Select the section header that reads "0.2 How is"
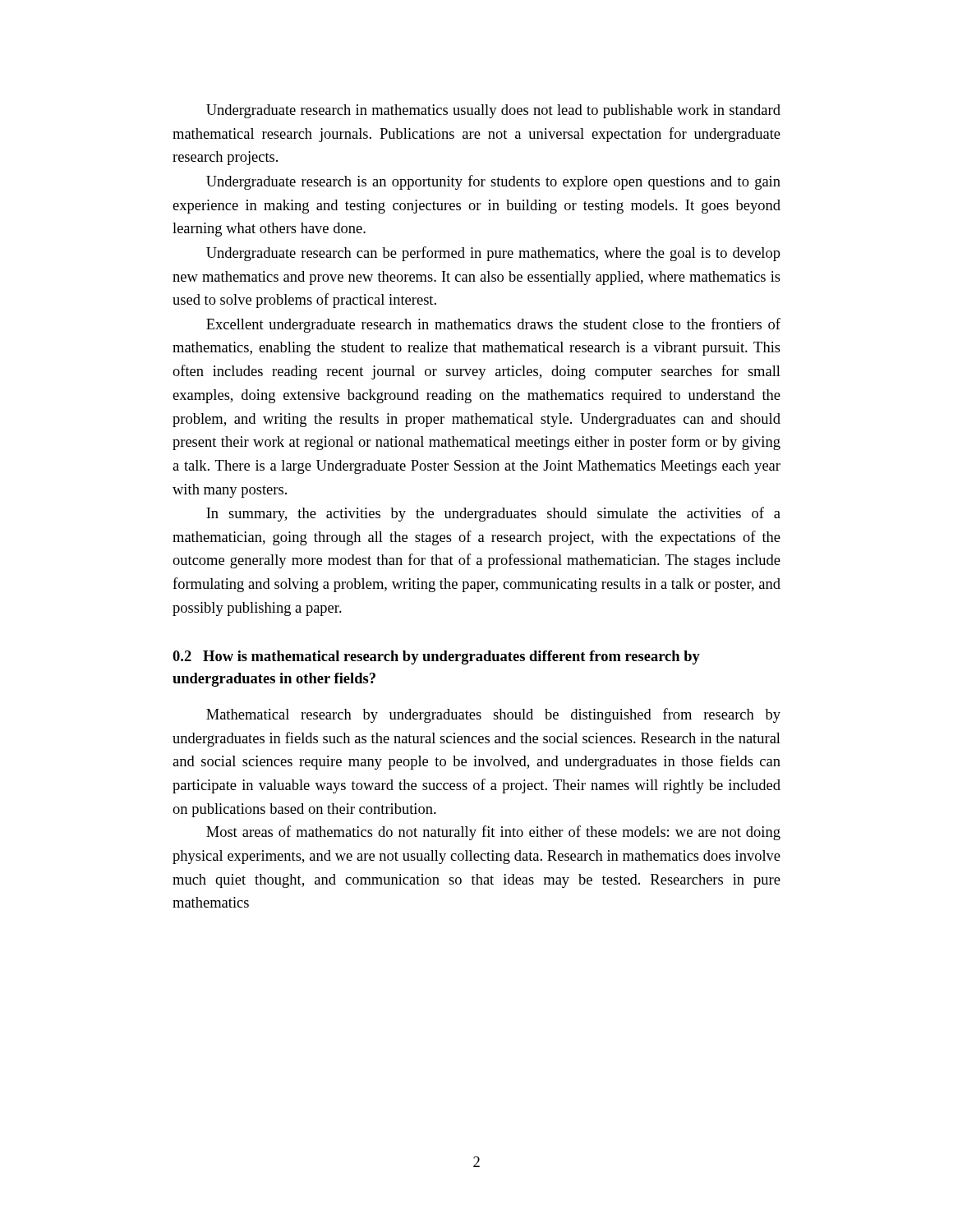Image resolution: width=953 pixels, height=1232 pixels. pyautogui.click(x=476, y=668)
